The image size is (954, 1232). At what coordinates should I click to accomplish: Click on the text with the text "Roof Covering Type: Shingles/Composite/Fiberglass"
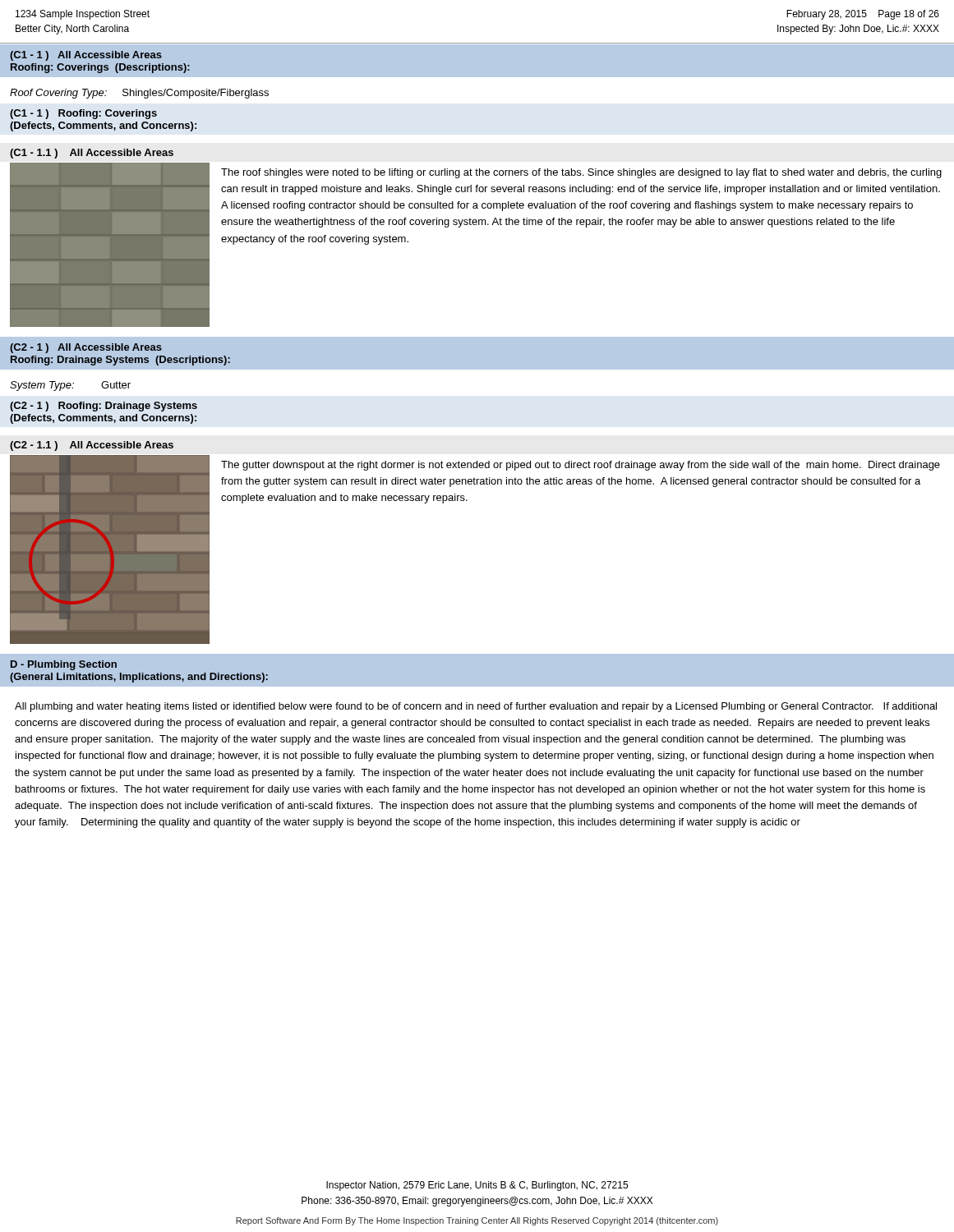pyautogui.click(x=139, y=92)
